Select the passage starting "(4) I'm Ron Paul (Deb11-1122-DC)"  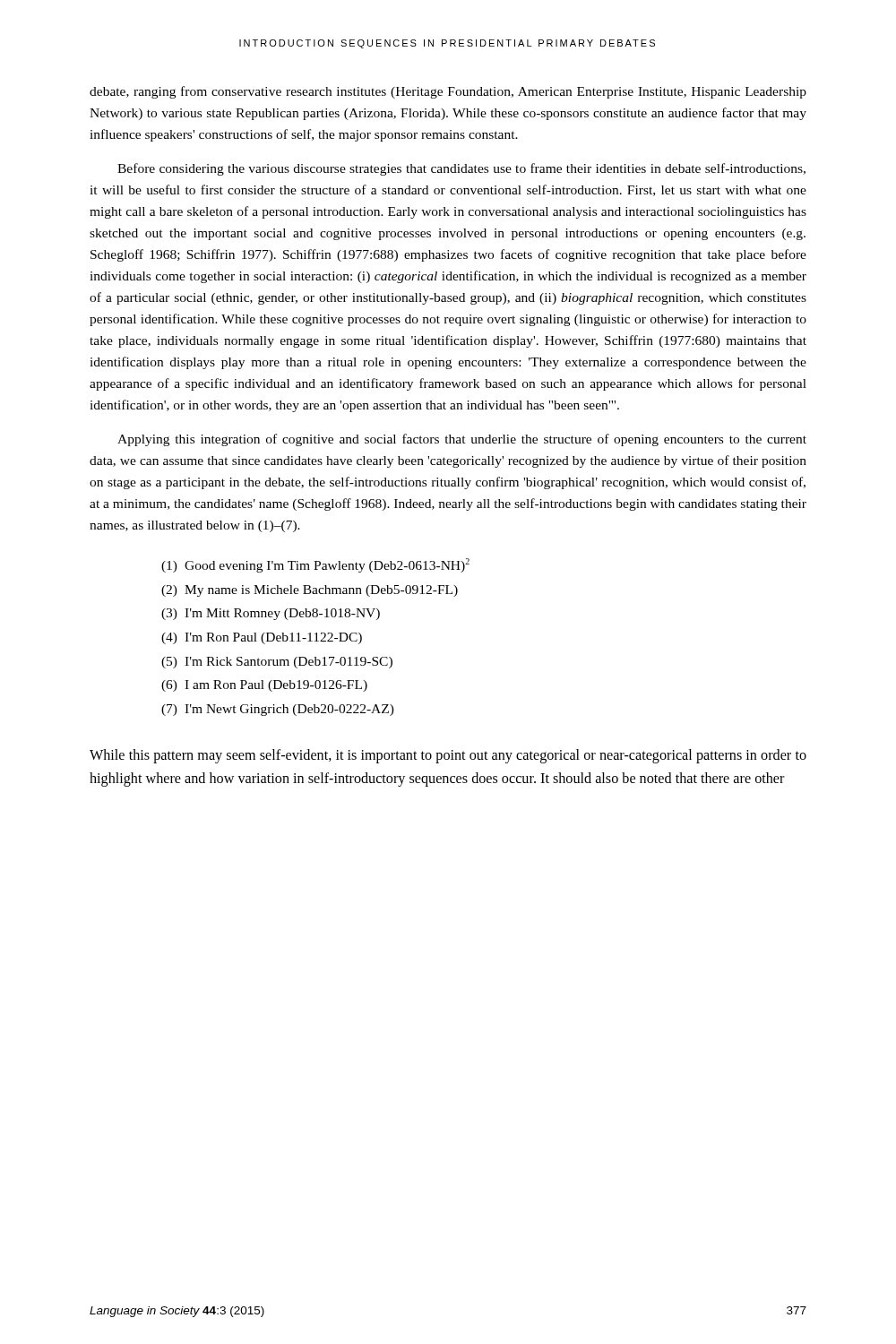[262, 638]
